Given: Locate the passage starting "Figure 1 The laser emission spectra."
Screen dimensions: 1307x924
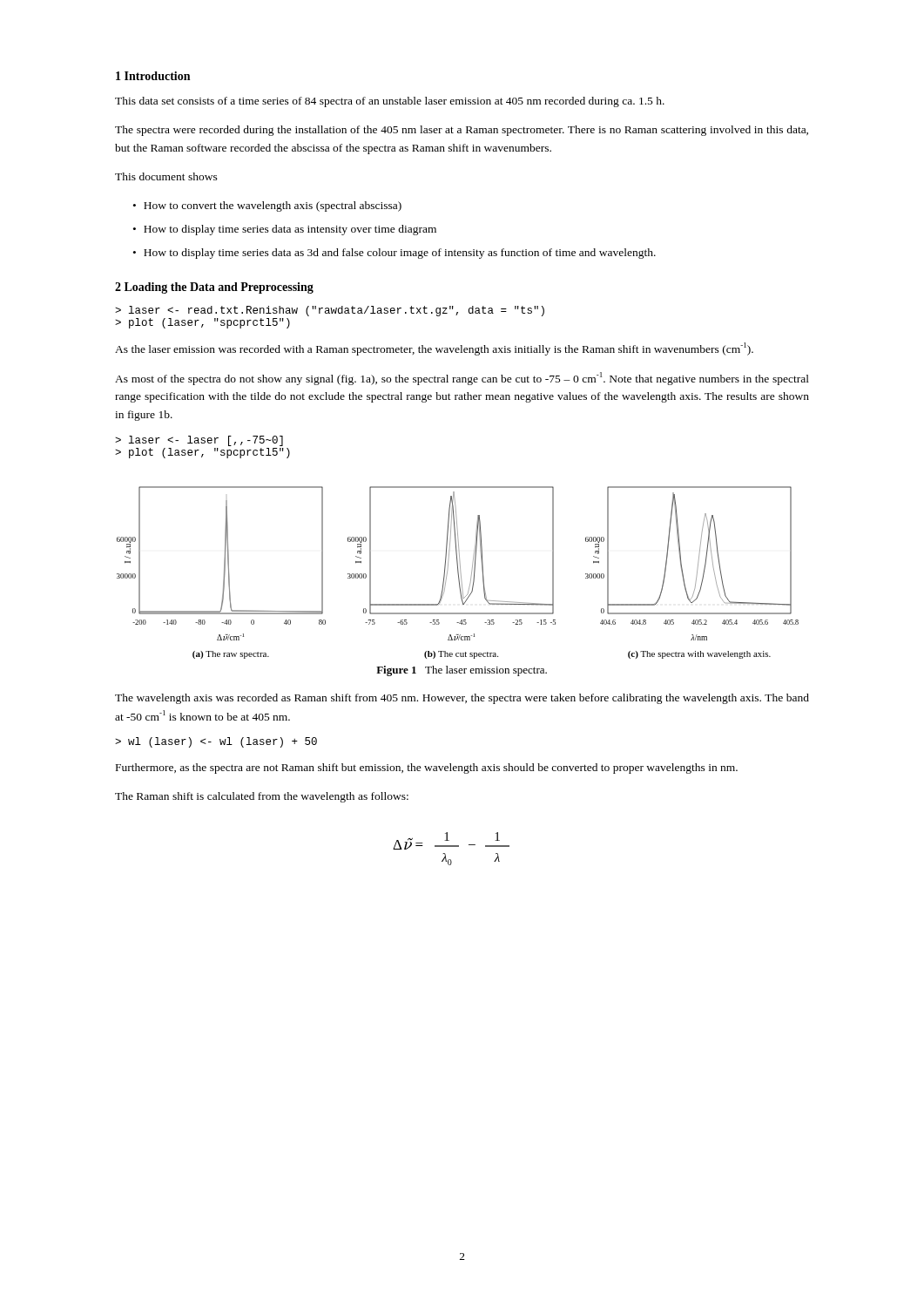Looking at the screenshot, I should click(462, 670).
